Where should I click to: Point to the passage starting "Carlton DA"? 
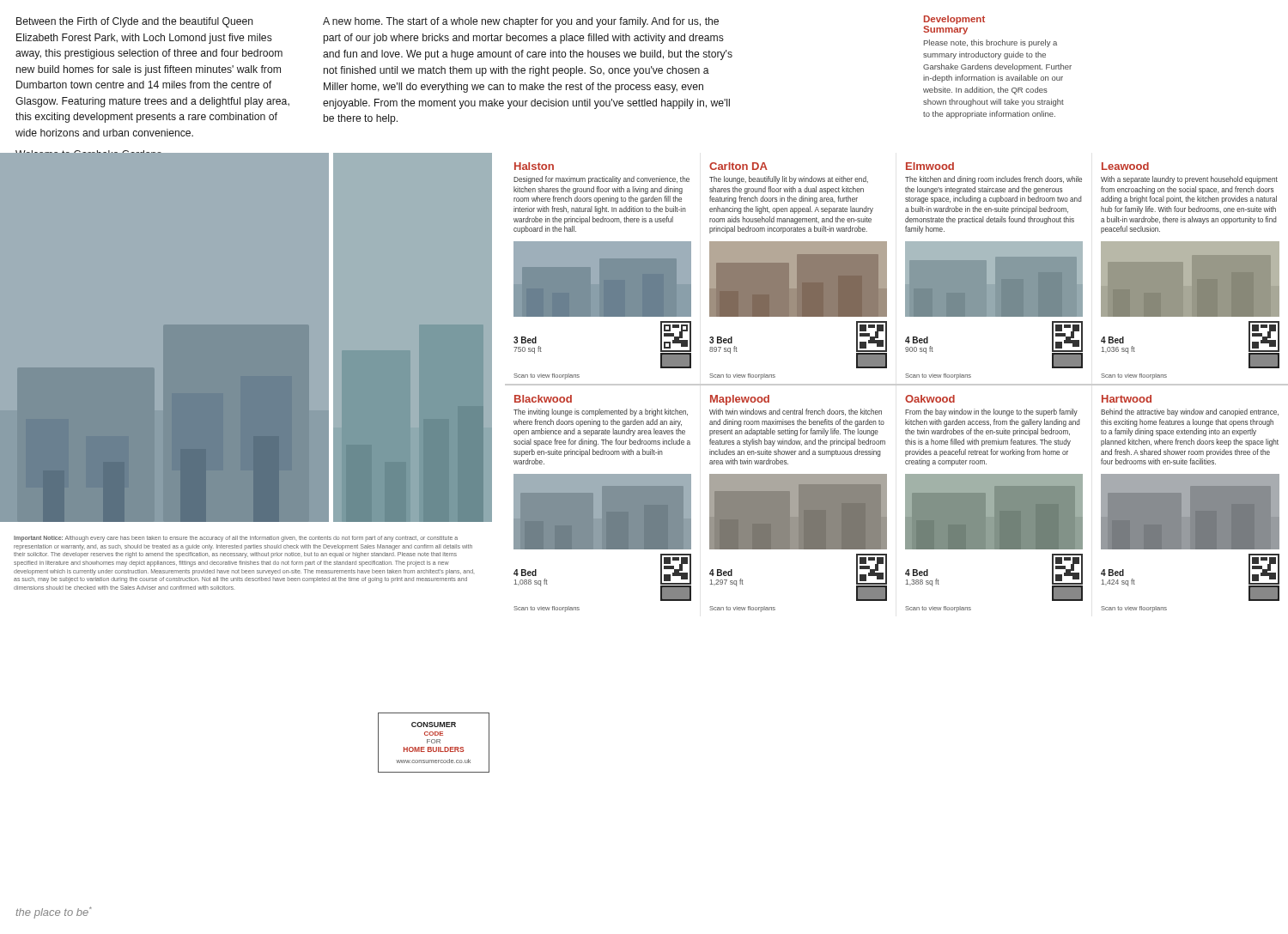pos(738,166)
